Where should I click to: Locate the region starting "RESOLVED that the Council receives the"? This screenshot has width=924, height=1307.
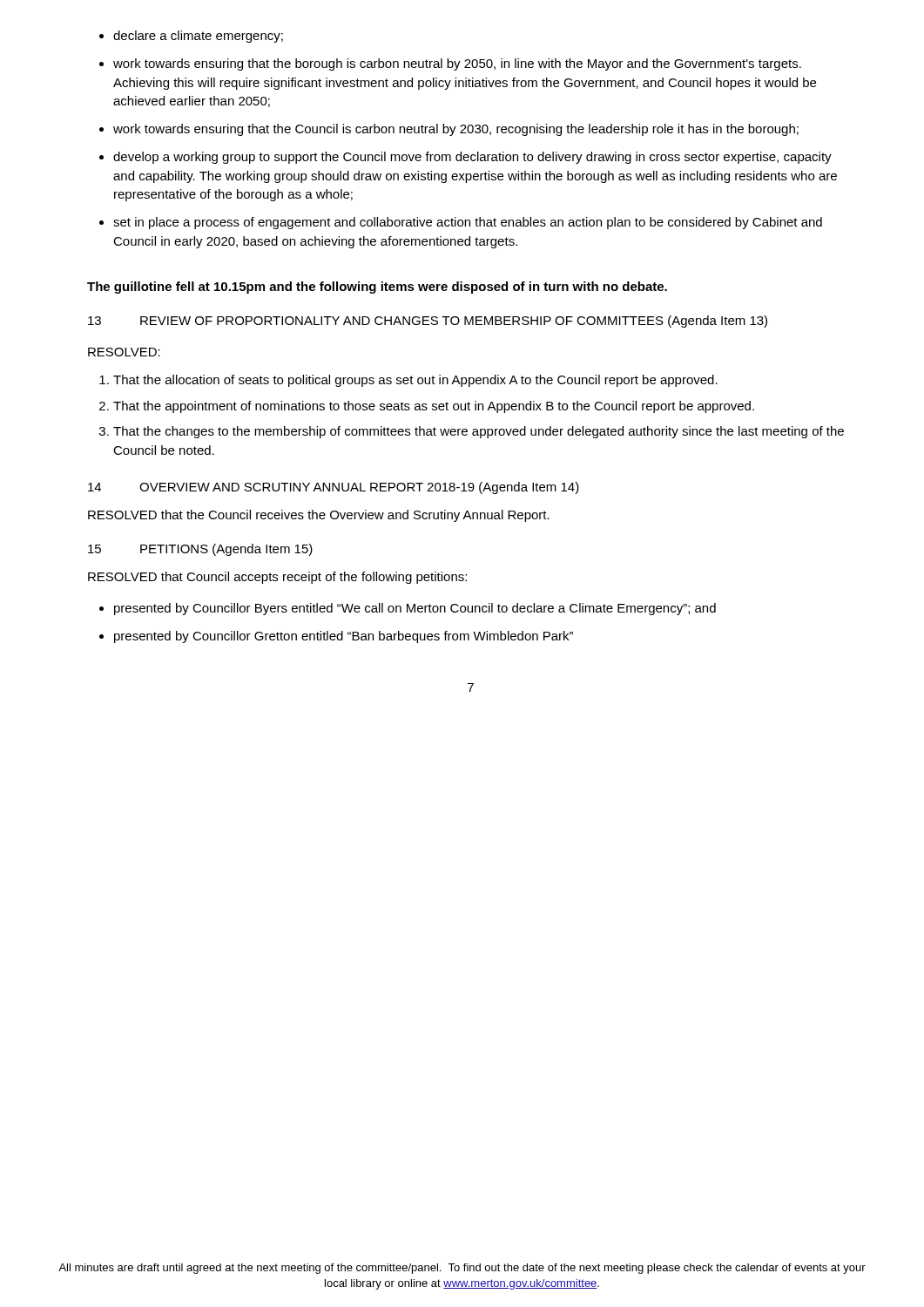click(x=319, y=514)
